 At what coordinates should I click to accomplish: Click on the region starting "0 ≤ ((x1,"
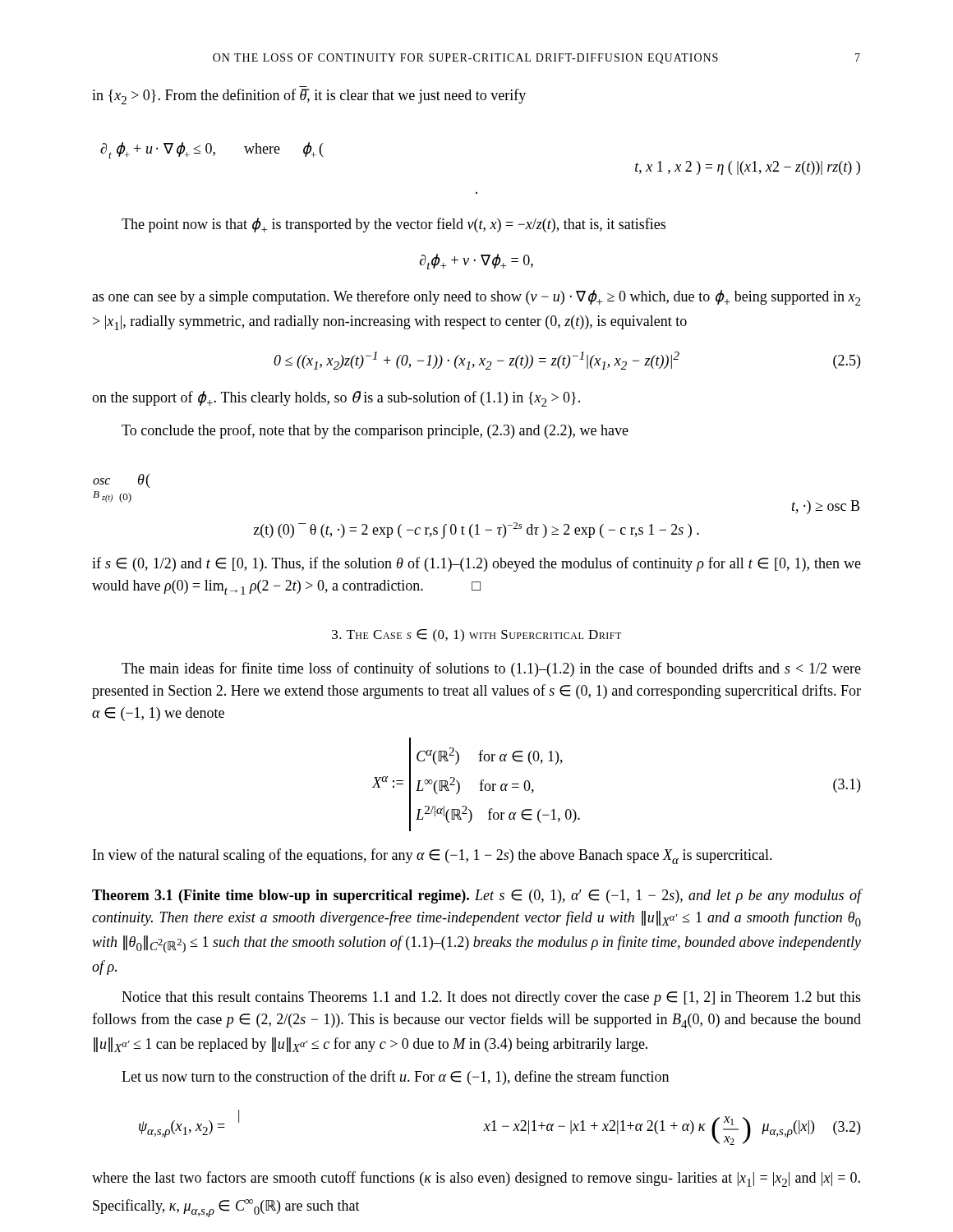[x=476, y=361]
